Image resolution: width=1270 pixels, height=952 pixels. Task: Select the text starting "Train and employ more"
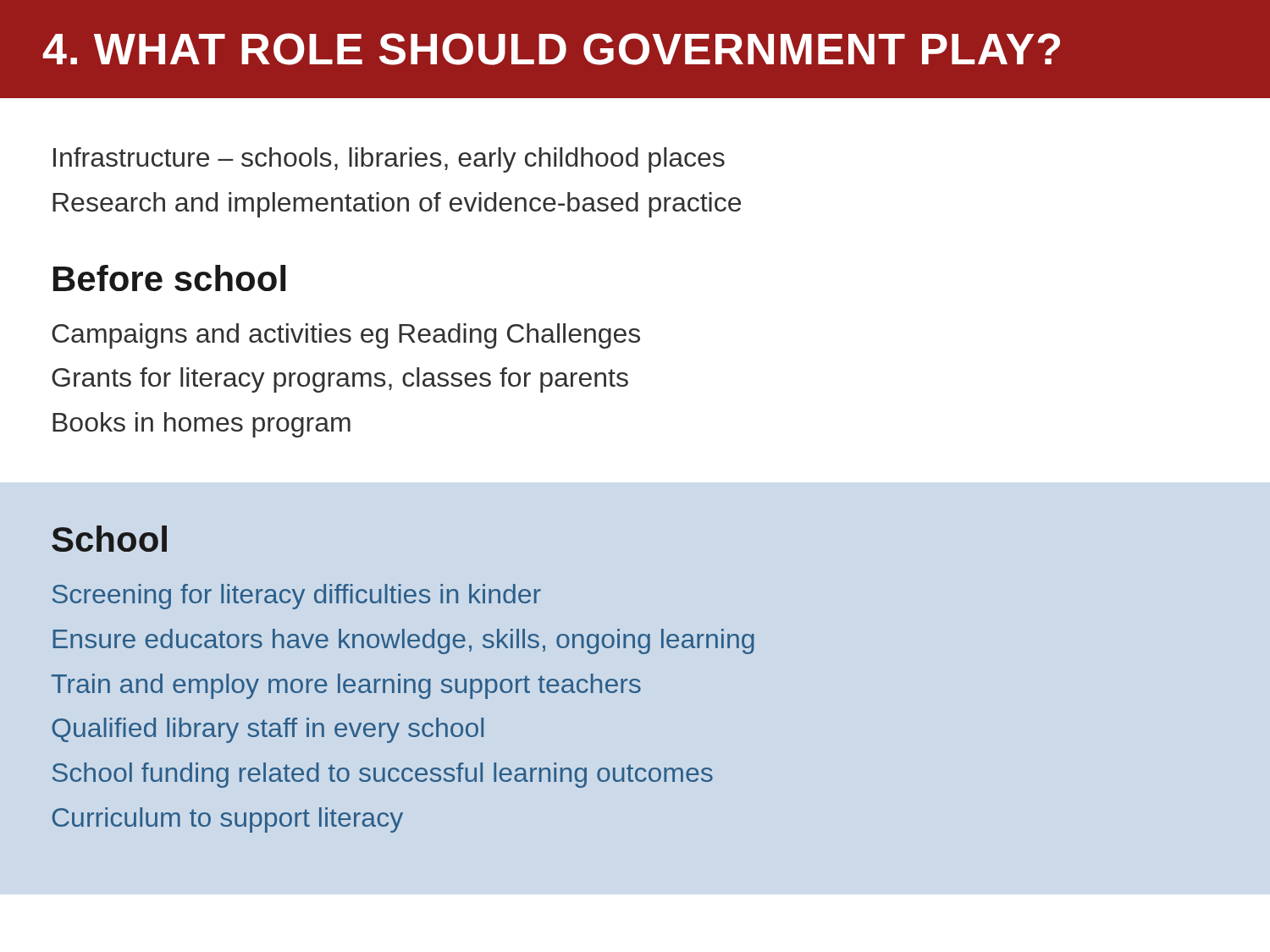point(346,683)
